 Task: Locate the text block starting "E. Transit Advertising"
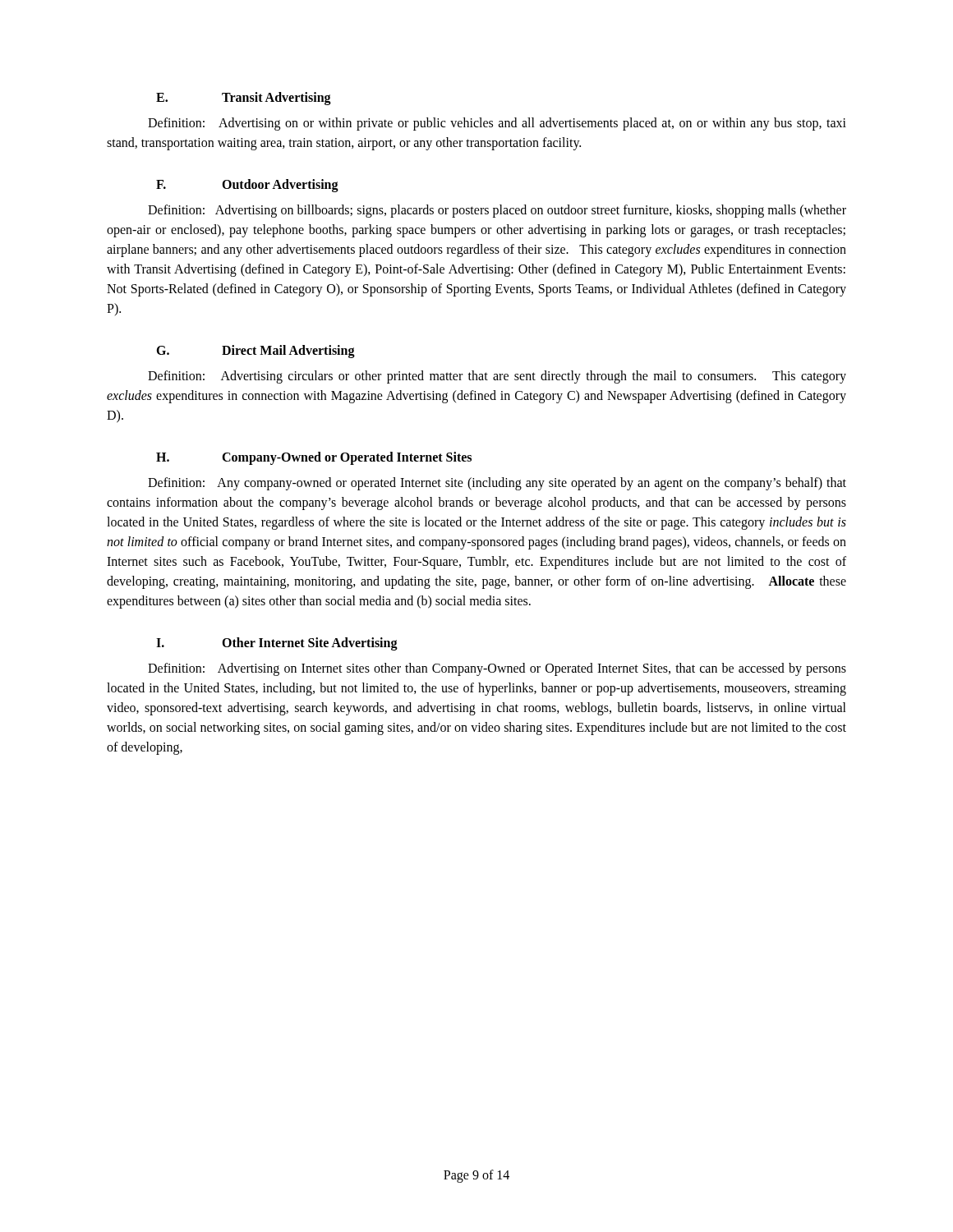pos(219,98)
